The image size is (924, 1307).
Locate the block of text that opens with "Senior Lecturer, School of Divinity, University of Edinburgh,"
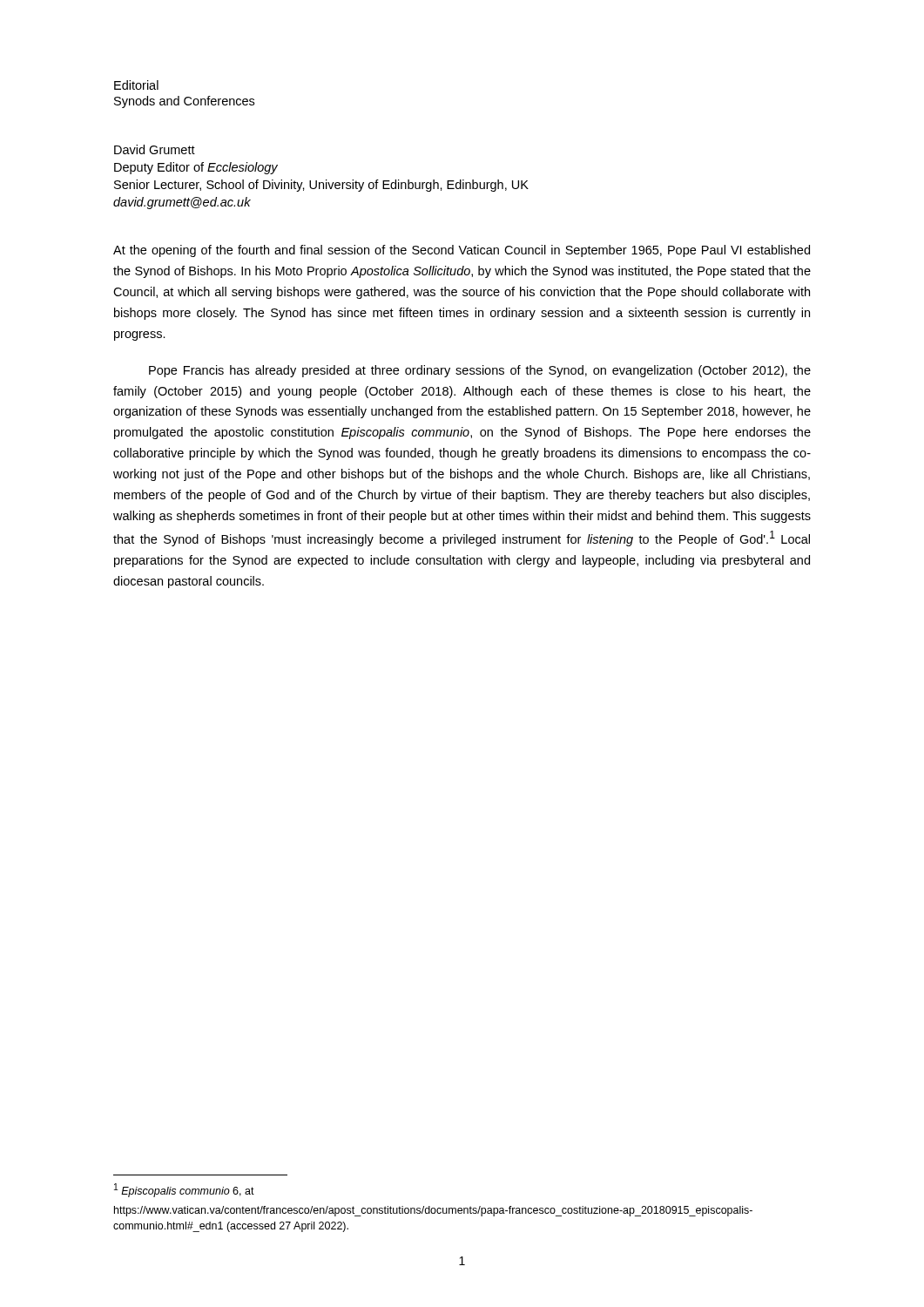pyautogui.click(x=321, y=185)
